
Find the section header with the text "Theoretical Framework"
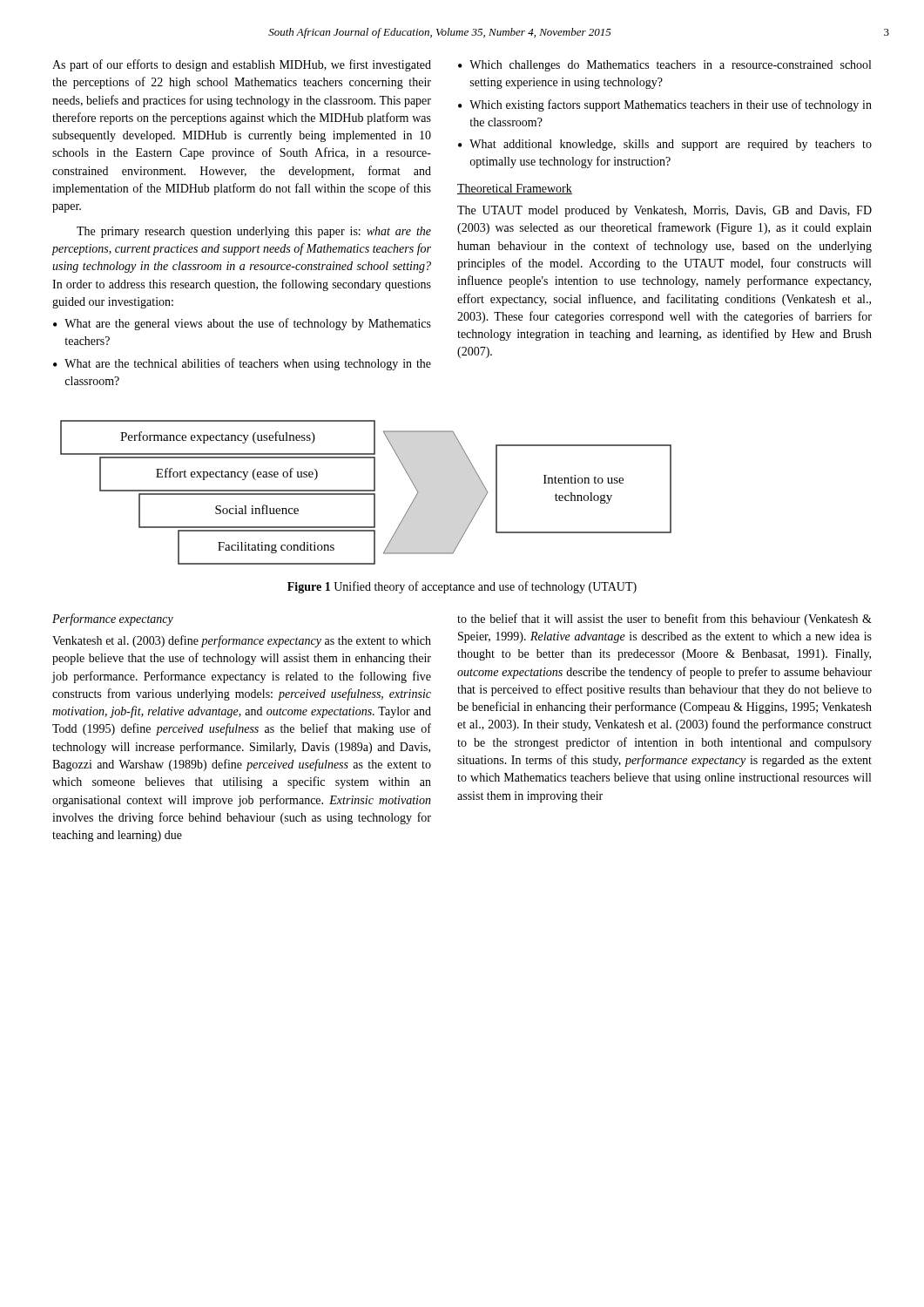[x=515, y=188]
